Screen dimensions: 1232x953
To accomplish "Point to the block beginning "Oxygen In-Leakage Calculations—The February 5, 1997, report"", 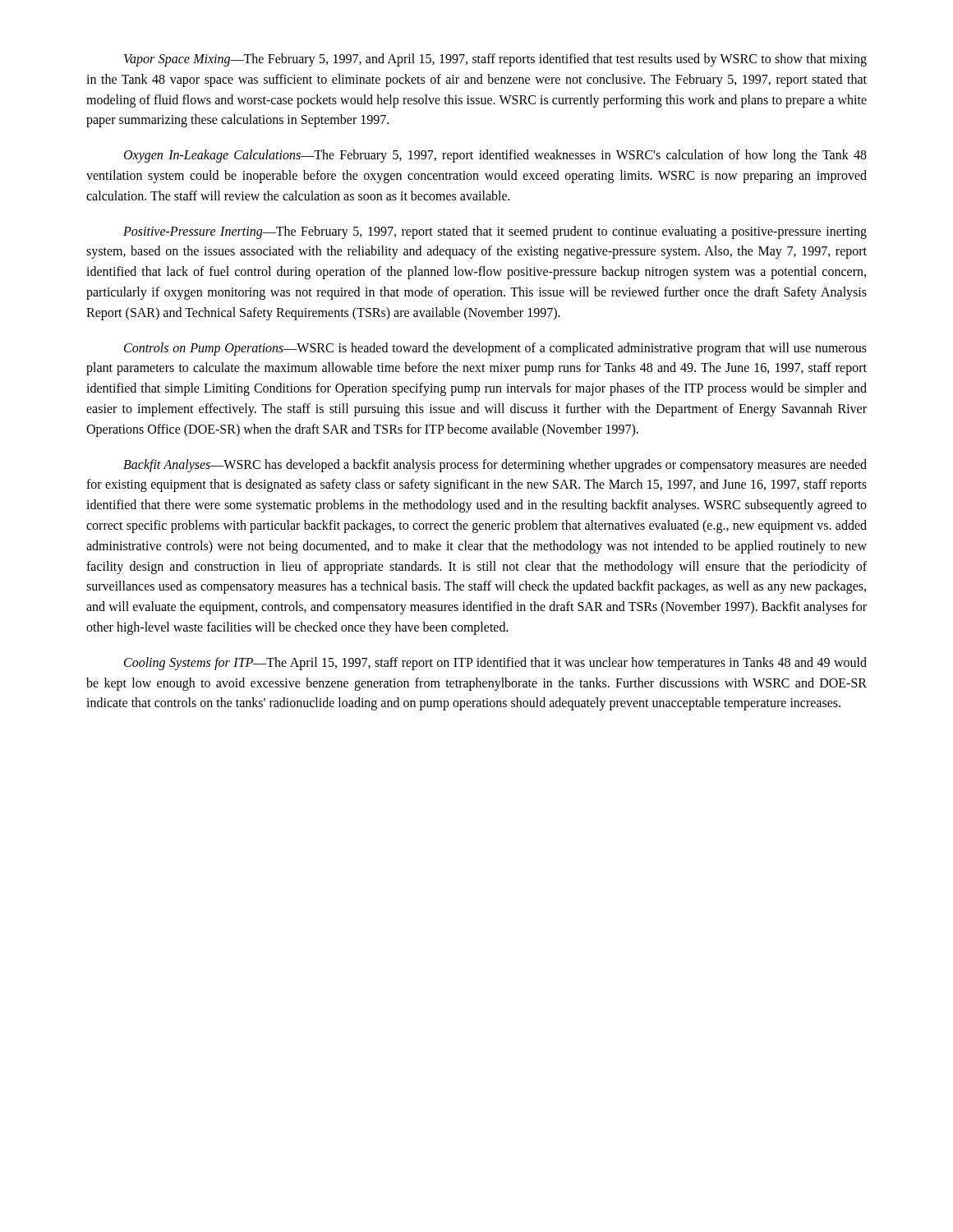I will pos(476,176).
